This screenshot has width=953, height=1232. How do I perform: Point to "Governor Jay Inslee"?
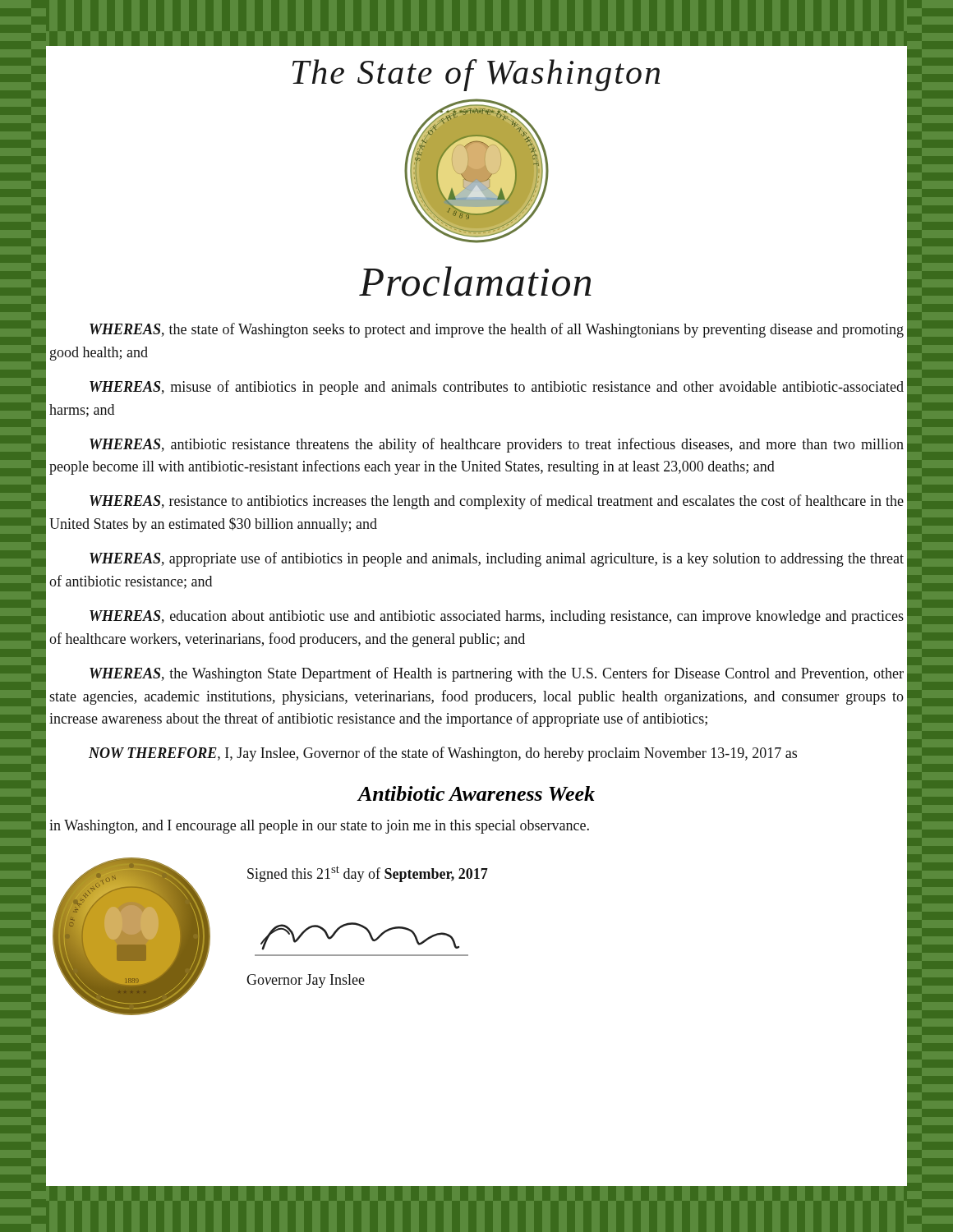(306, 980)
